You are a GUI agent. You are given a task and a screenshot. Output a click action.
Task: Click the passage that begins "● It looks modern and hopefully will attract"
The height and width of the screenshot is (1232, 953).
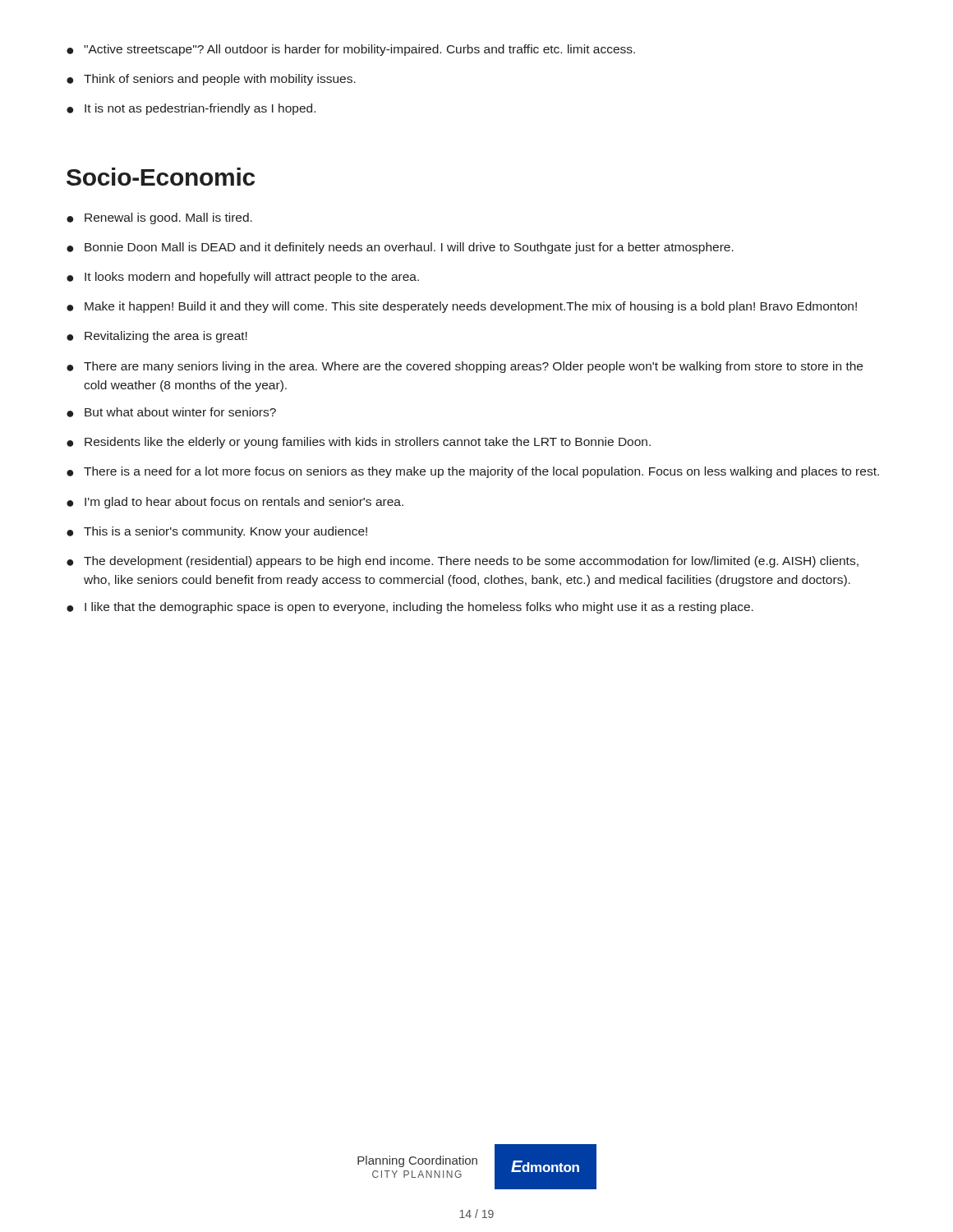[243, 278]
